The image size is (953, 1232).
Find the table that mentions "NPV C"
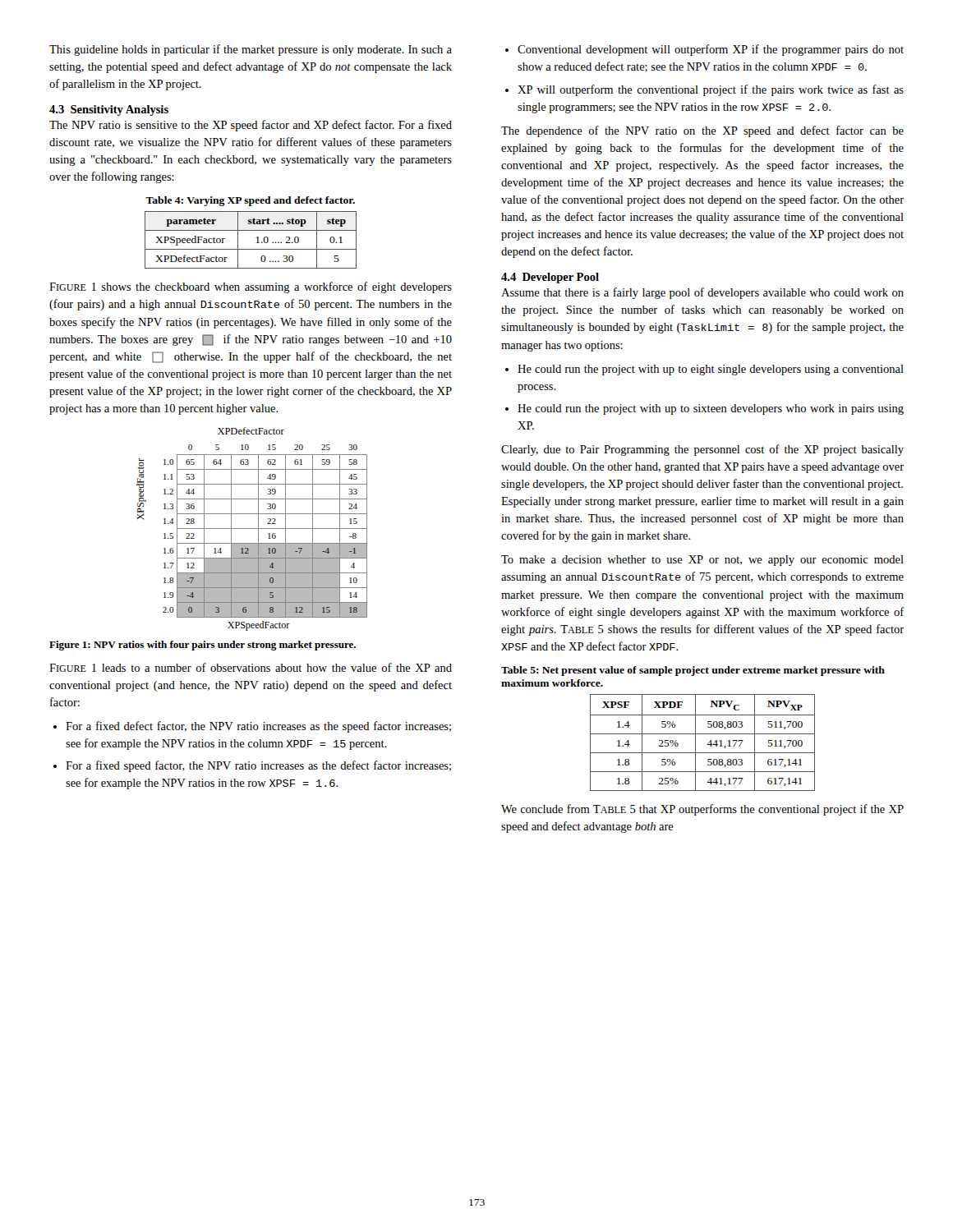click(x=702, y=743)
